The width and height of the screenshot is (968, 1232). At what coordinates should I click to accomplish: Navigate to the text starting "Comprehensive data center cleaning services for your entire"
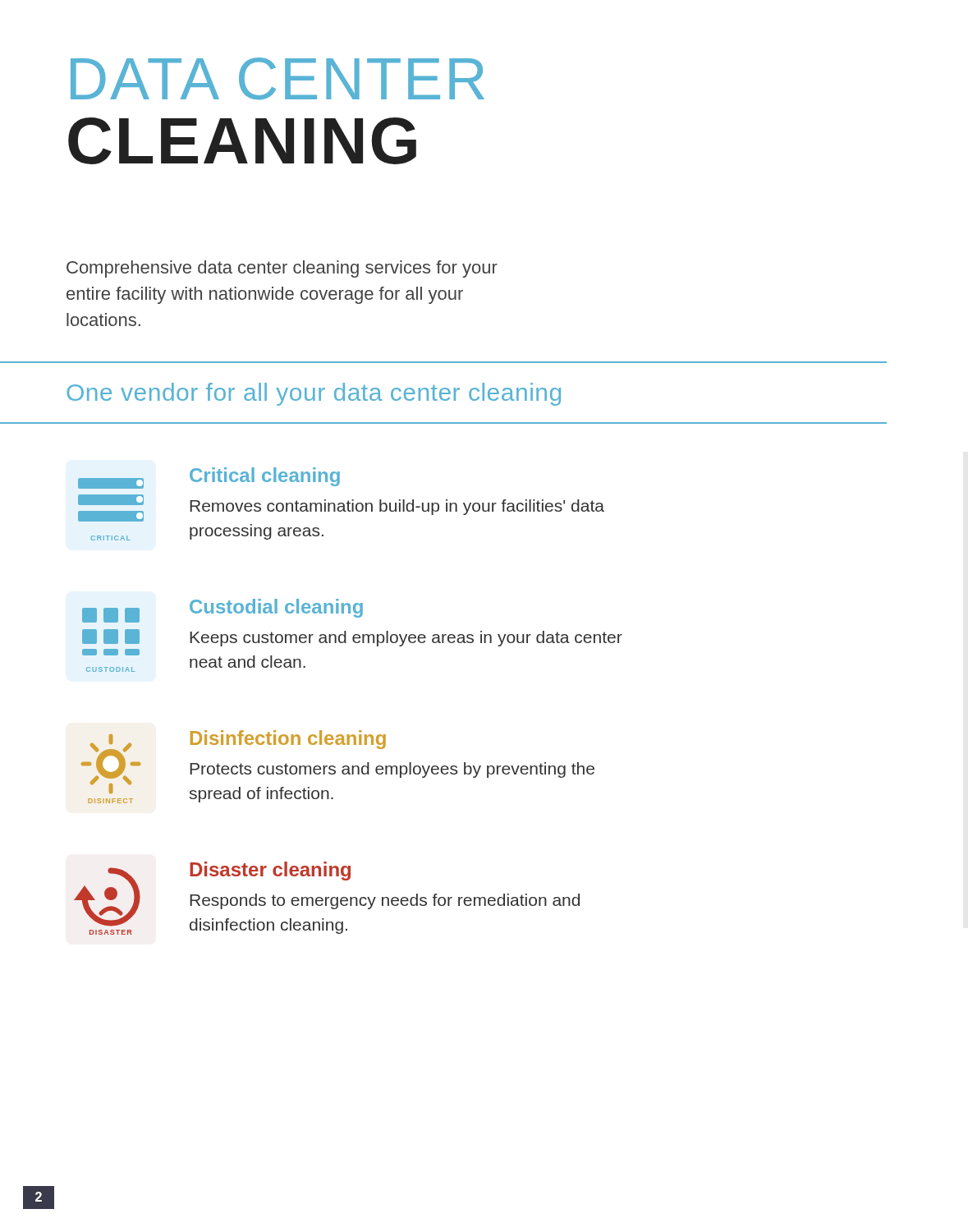304,294
